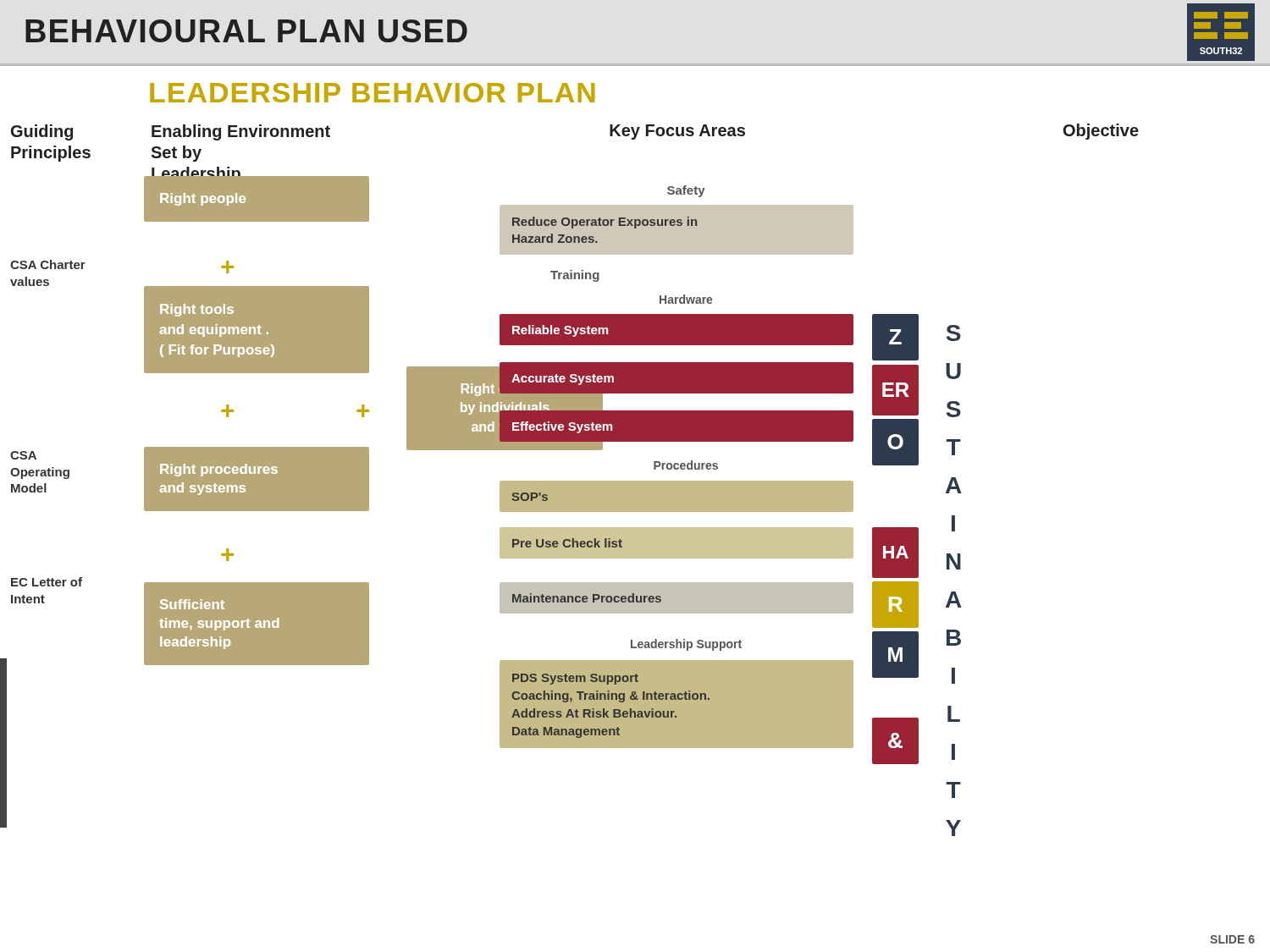The height and width of the screenshot is (952, 1270).
Task: Find the passage starting "Key Focus Areas"
Action: click(x=677, y=130)
